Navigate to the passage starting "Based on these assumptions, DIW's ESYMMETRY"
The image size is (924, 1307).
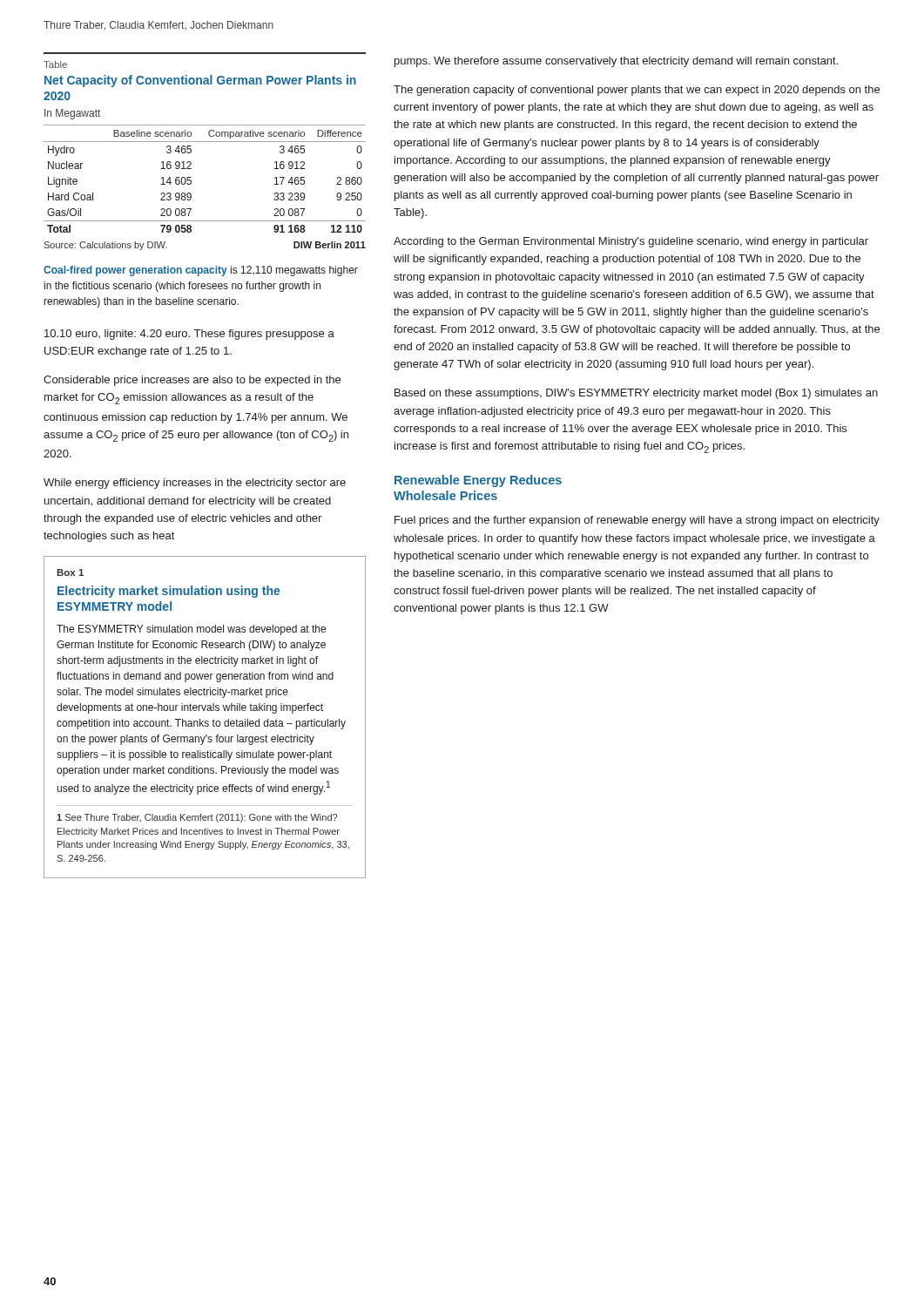coord(636,420)
